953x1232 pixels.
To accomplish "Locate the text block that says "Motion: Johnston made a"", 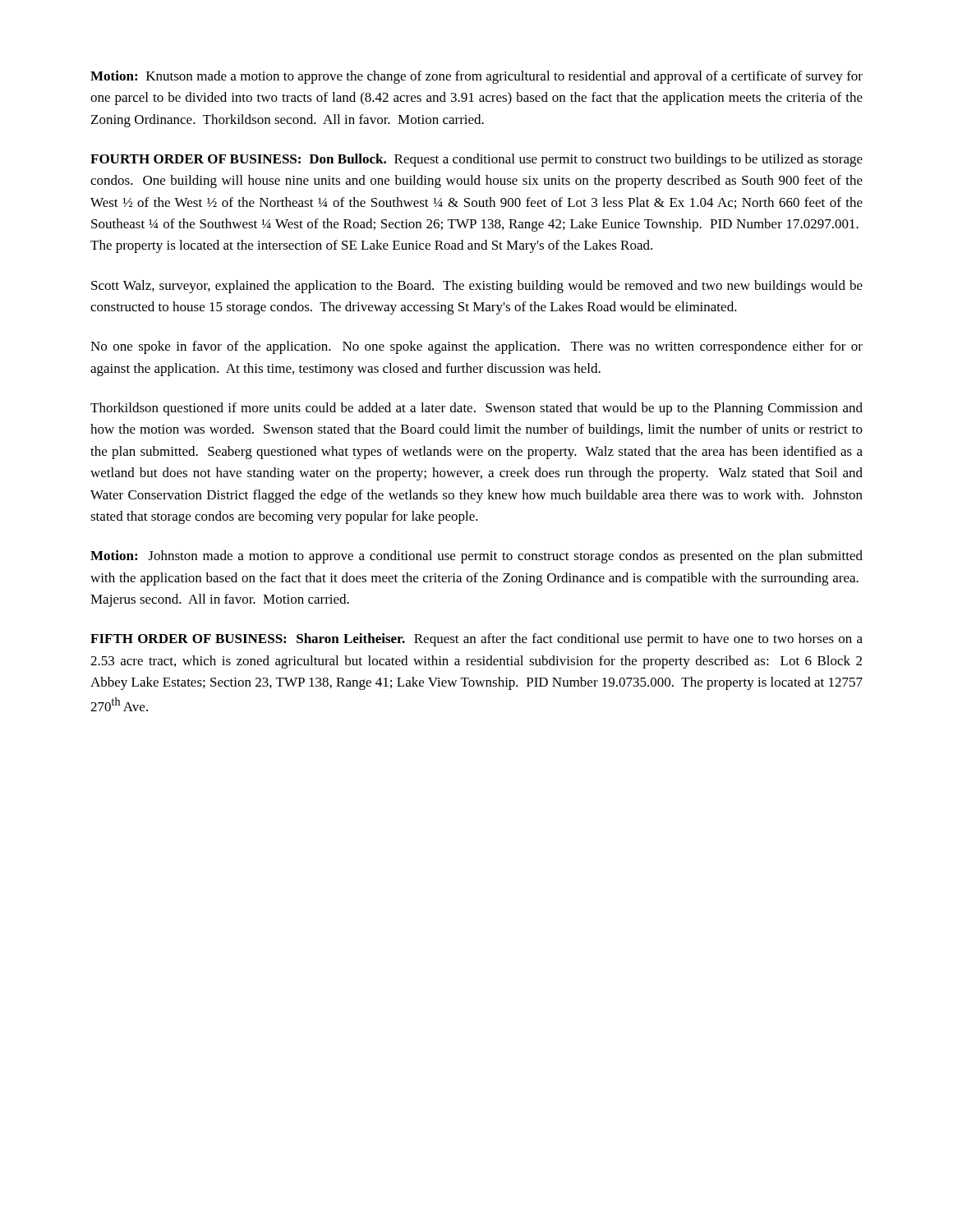I will [x=476, y=577].
